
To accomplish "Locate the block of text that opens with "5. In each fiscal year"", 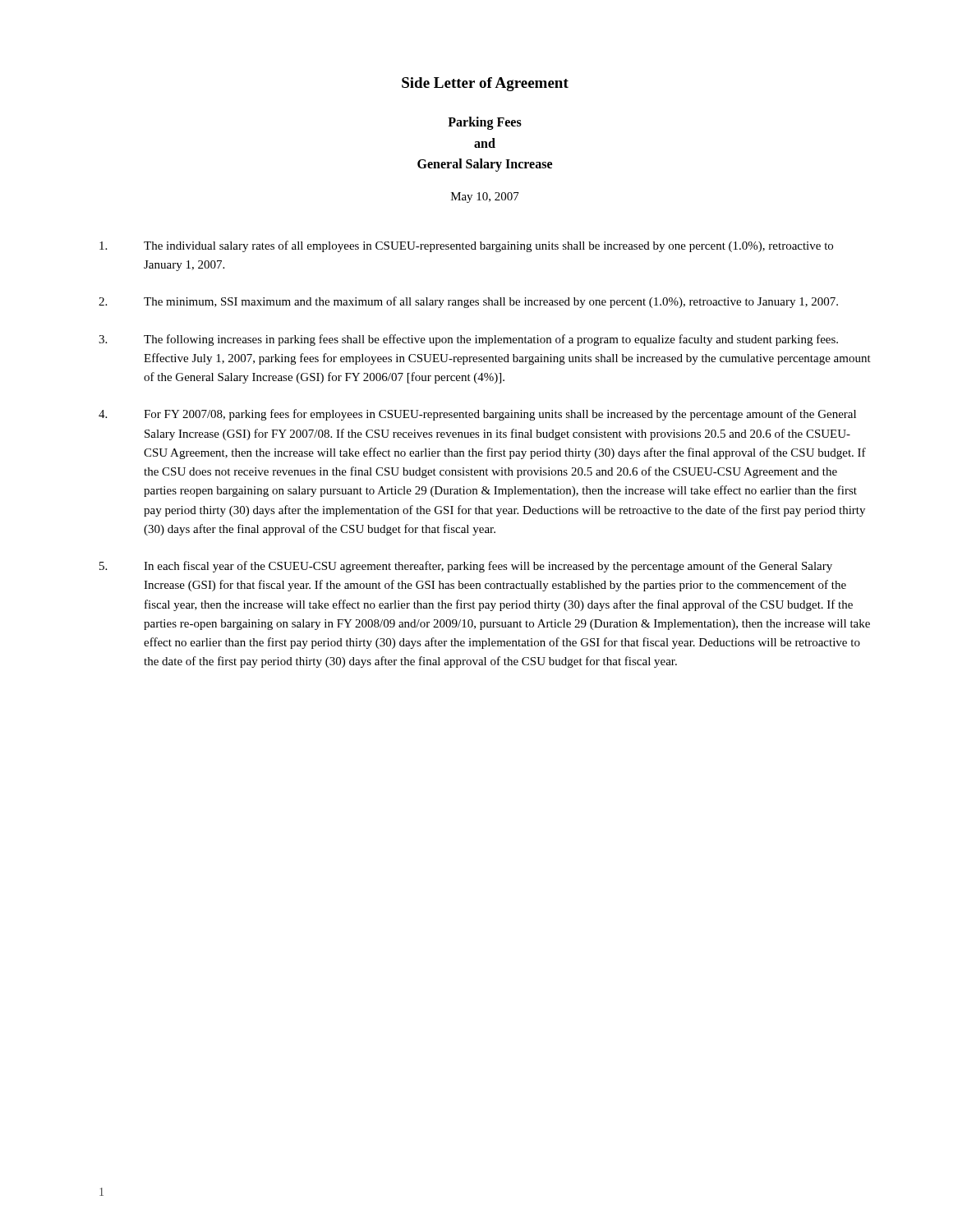I will click(485, 614).
